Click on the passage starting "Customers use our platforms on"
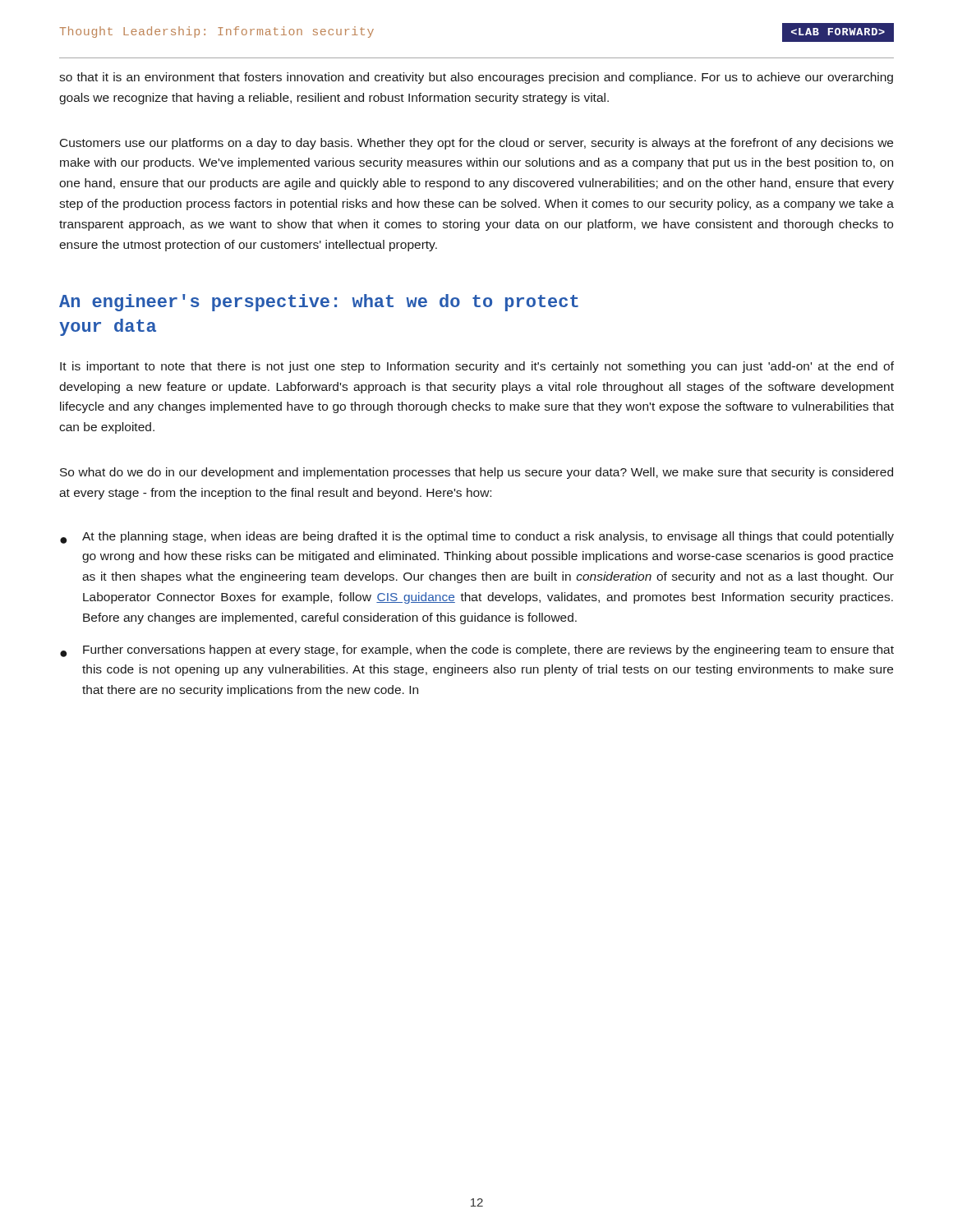This screenshot has width=953, height=1232. (x=476, y=193)
